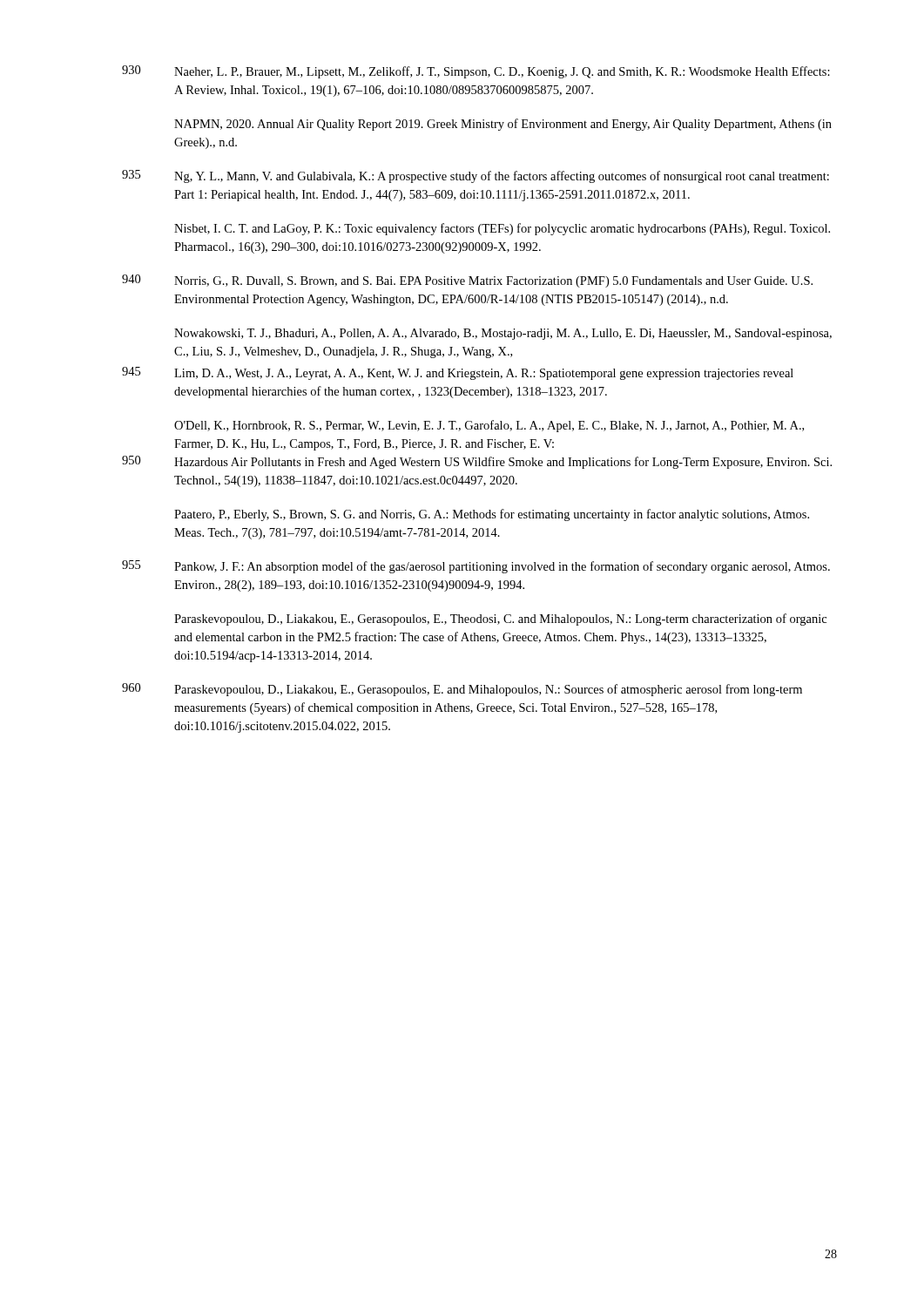Find the block on this page that starts "Nowakowski, T. J., Bhaduri, A.,"
924x1307 pixels.
click(x=479, y=343)
